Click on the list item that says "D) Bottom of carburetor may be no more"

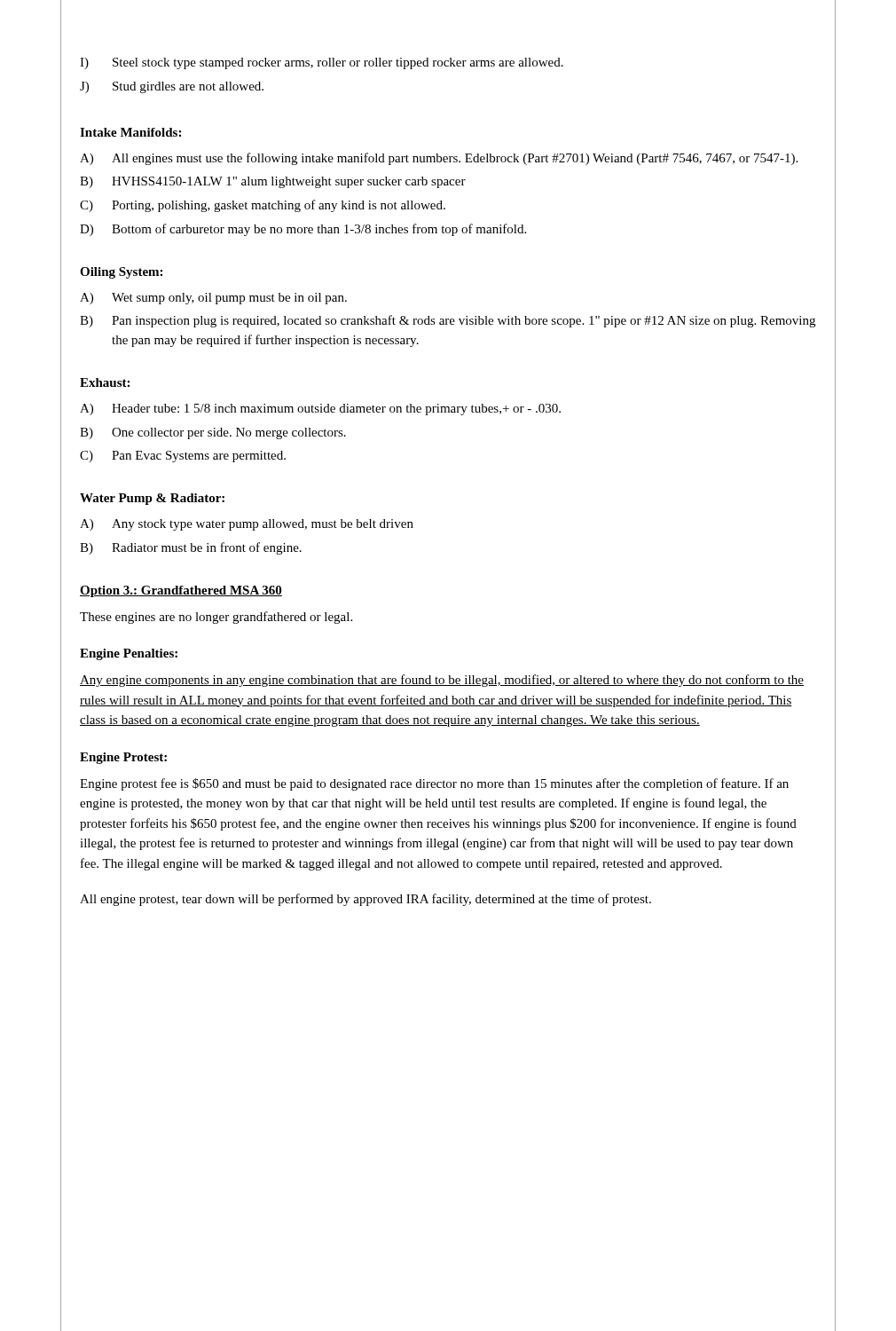pos(448,230)
